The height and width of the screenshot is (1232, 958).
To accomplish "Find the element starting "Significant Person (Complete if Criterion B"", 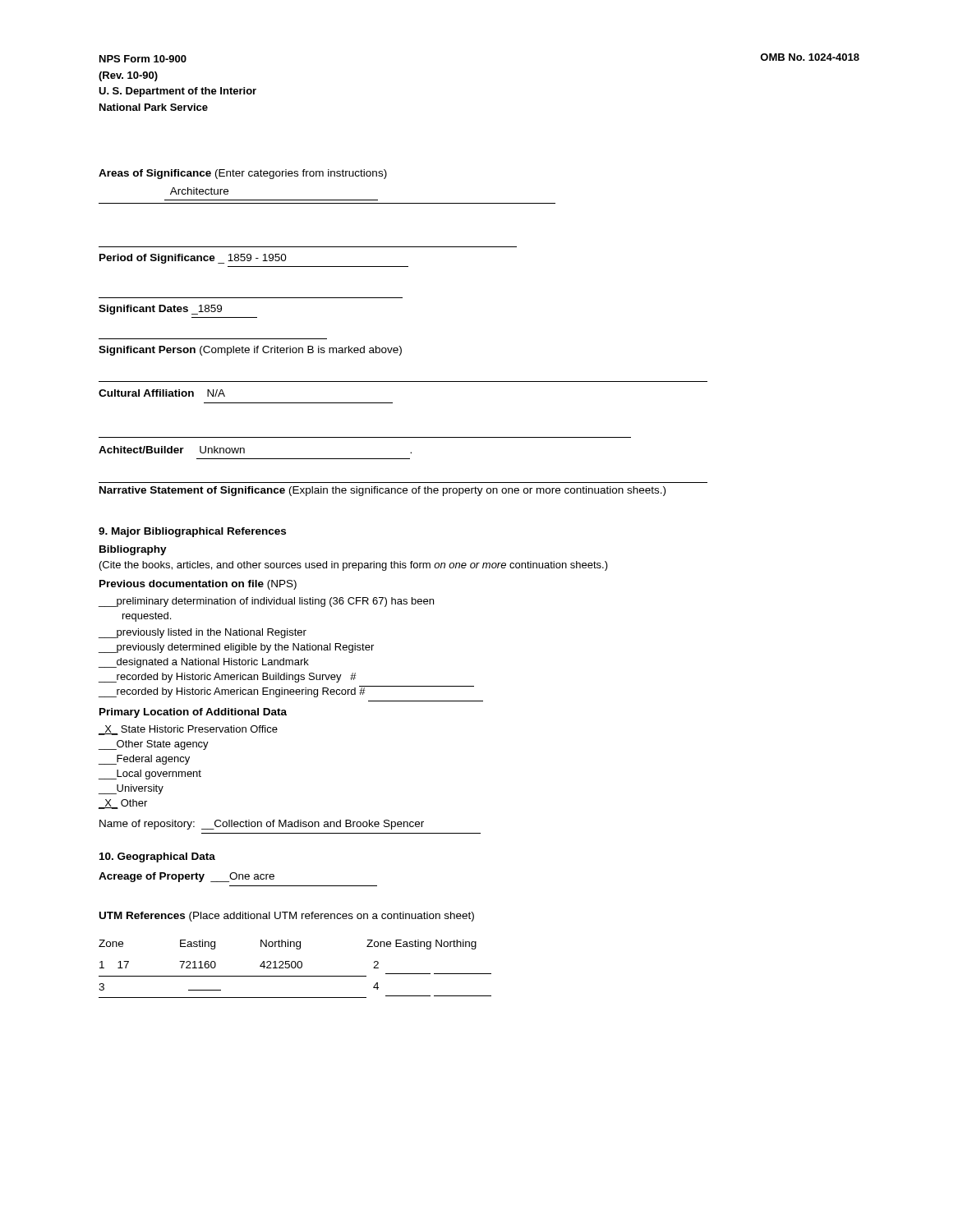I will pyautogui.click(x=403, y=351).
